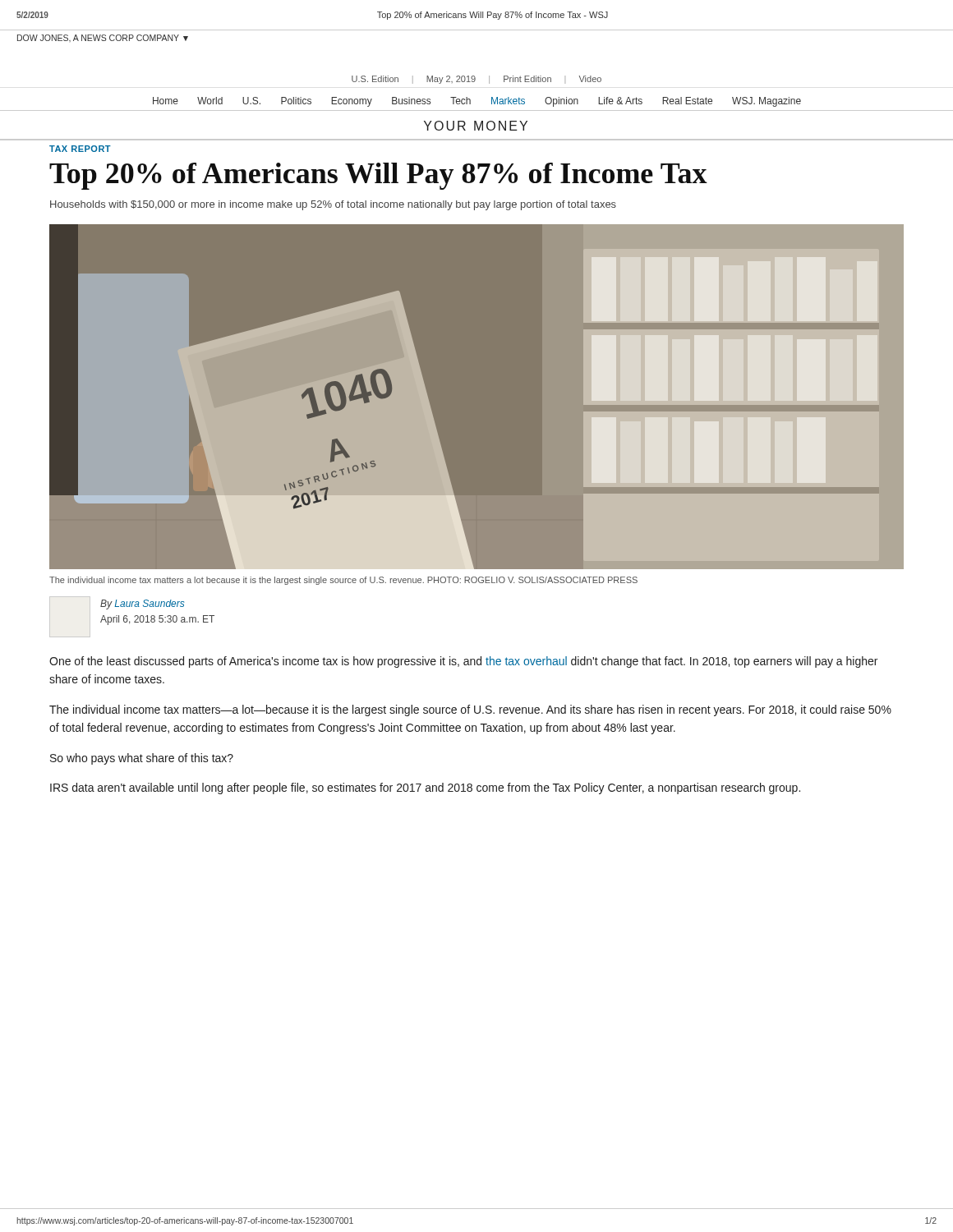The height and width of the screenshot is (1232, 953).
Task: Point to the region starting "One of the least discussed parts of"
Action: tap(464, 670)
